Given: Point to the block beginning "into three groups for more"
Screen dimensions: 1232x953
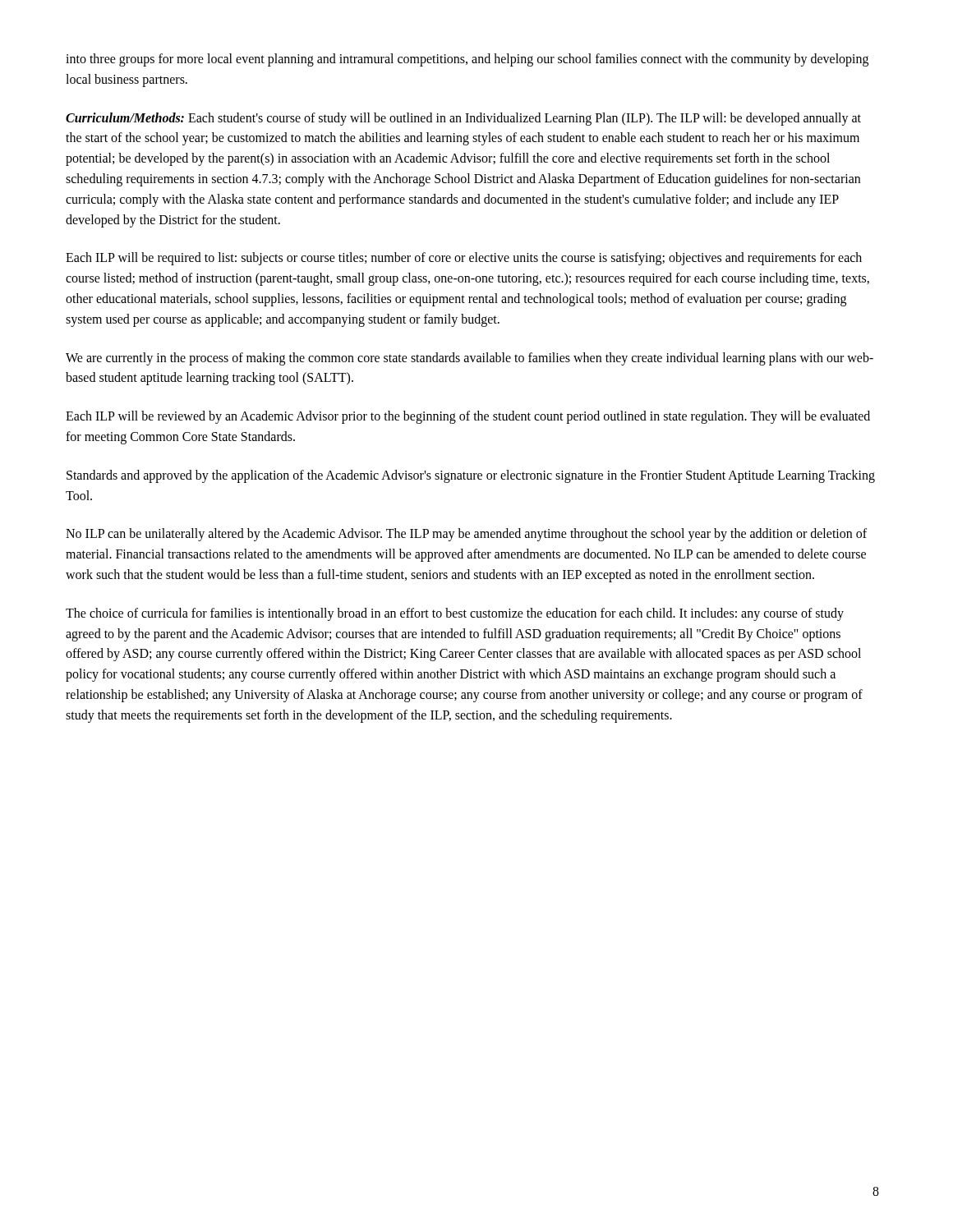Looking at the screenshot, I should pyautogui.click(x=467, y=69).
